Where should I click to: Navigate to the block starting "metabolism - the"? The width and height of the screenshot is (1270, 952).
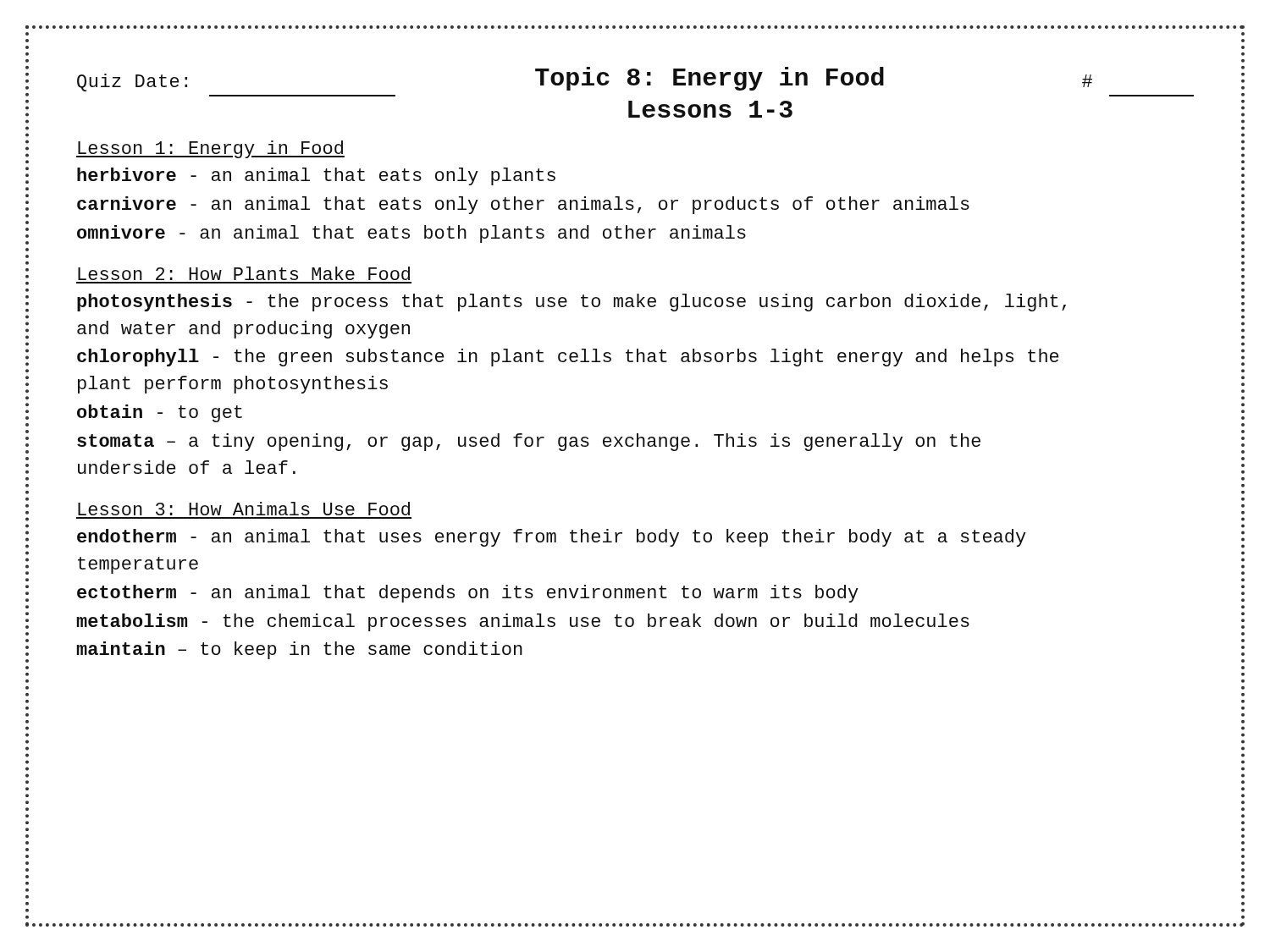[x=523, y=622]
